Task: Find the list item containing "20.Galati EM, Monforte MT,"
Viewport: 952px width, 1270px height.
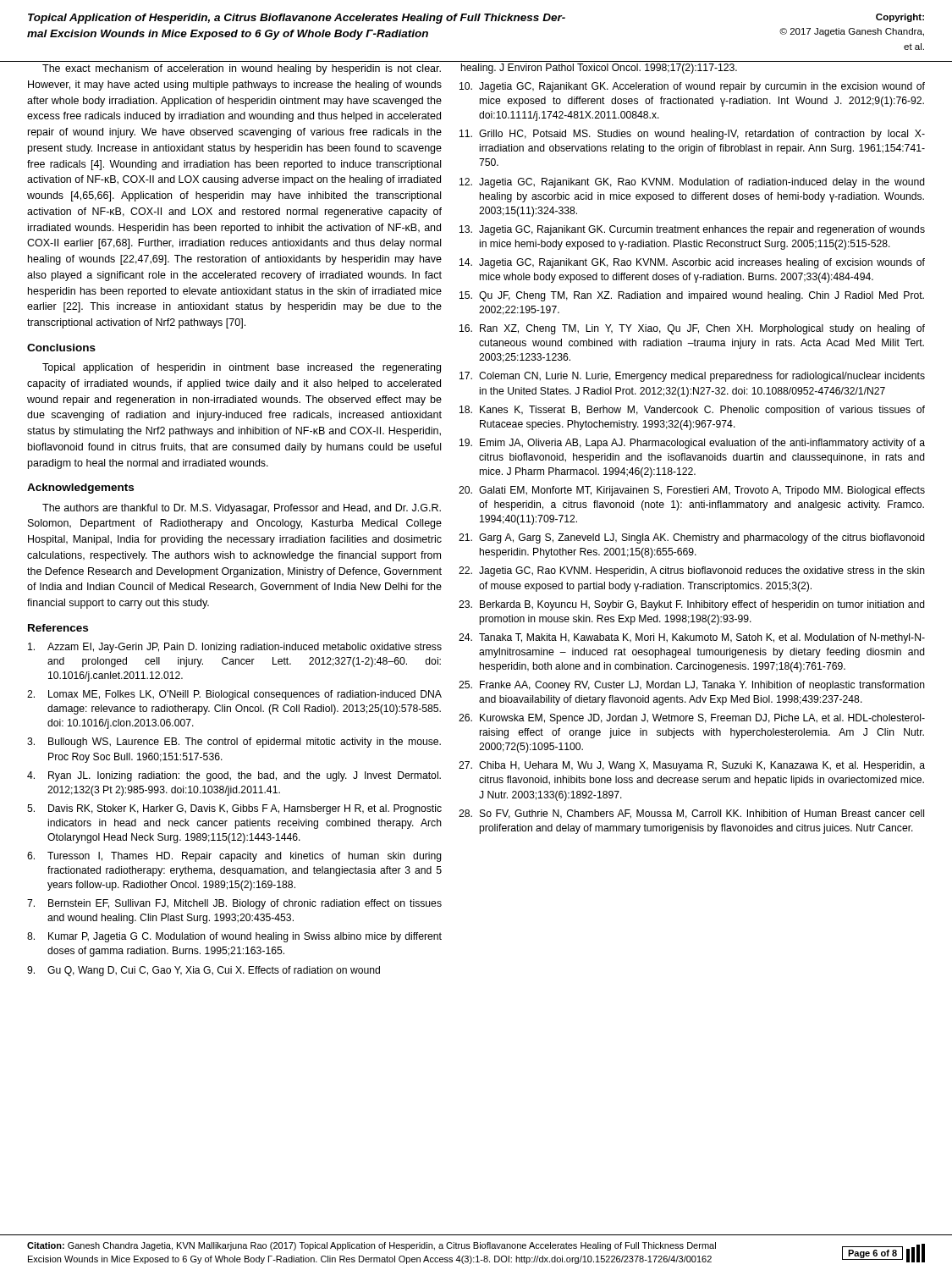Action: [692, 505]
